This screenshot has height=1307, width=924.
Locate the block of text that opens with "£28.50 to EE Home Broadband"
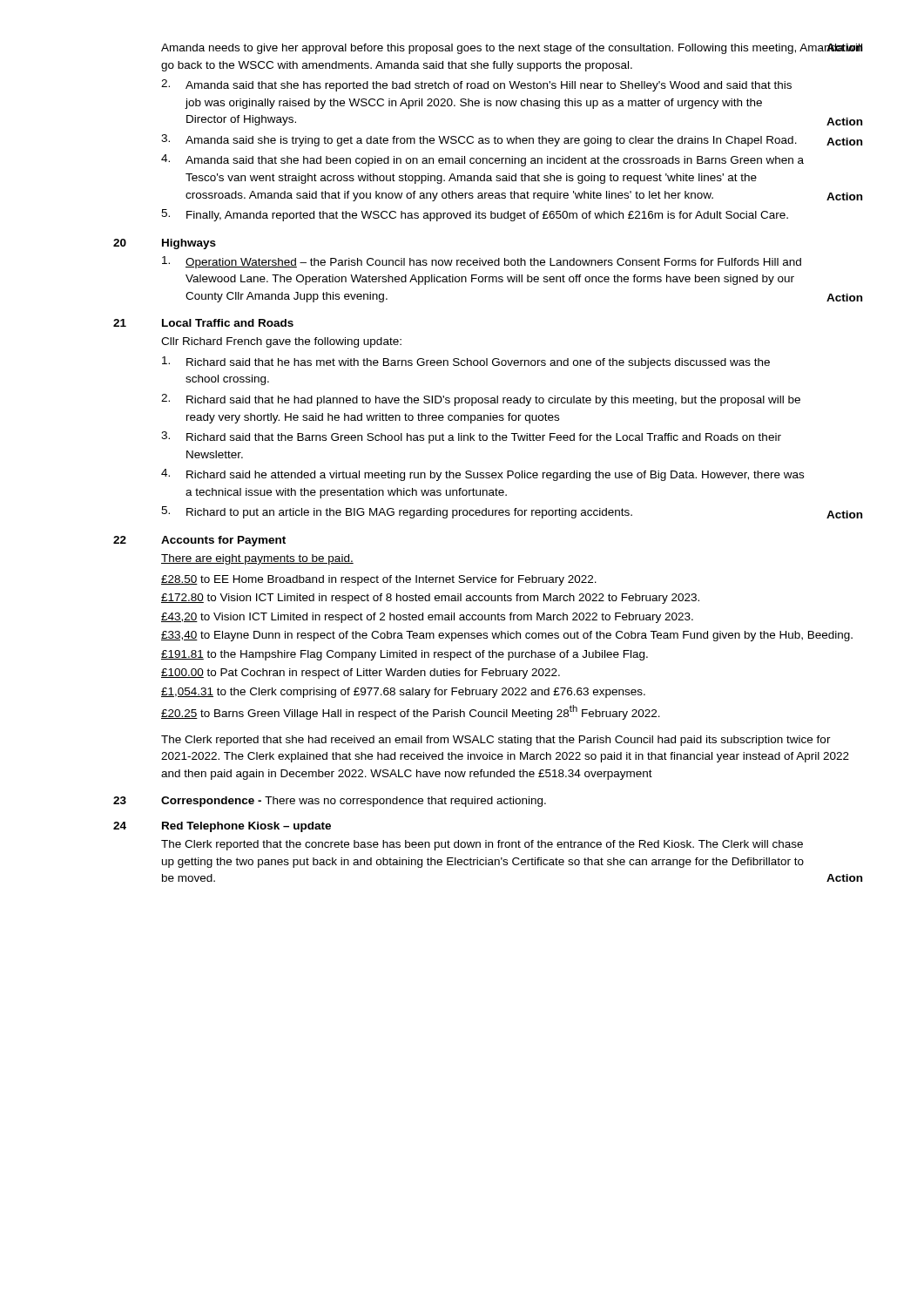379,579
